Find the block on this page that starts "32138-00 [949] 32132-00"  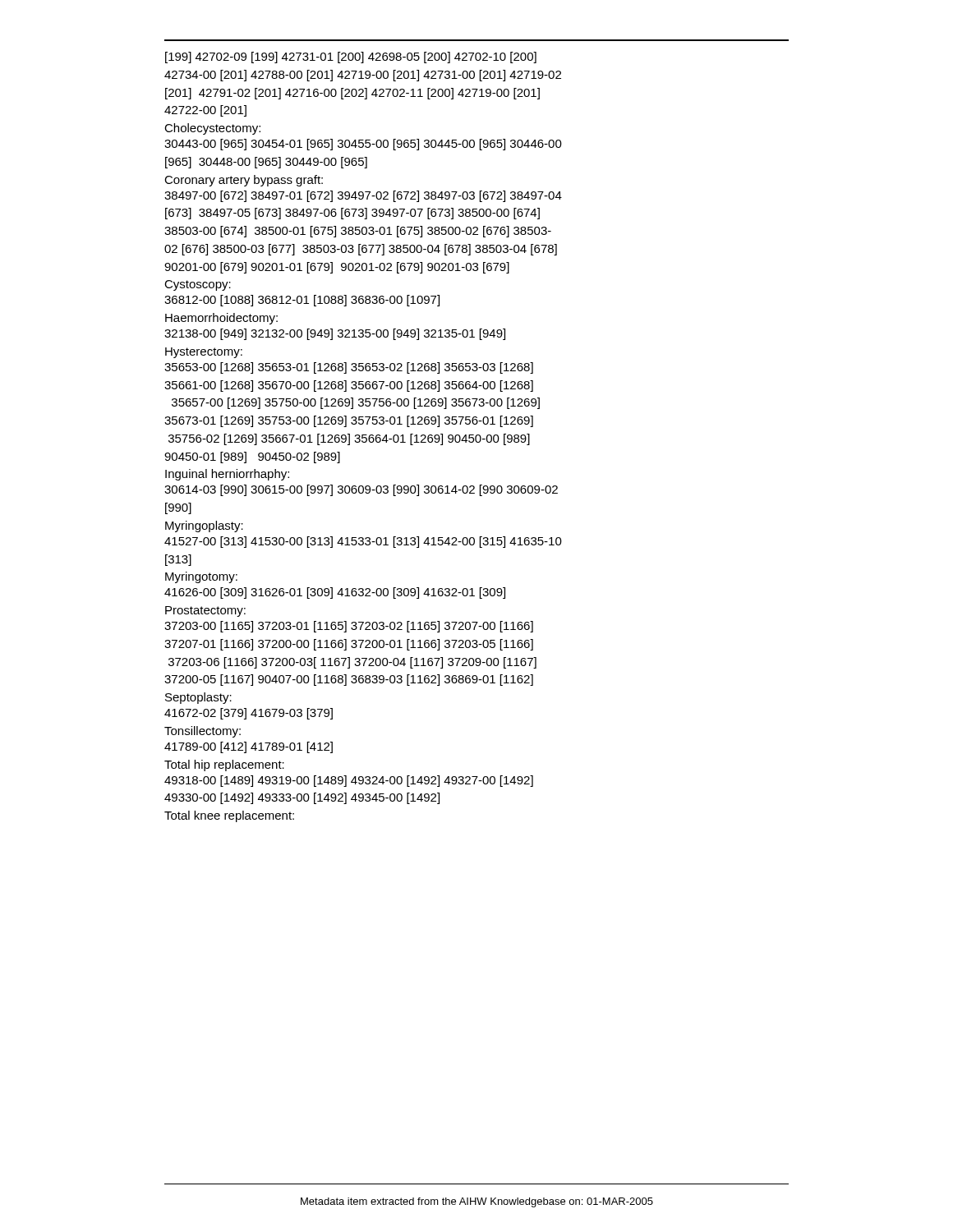pos(335,333)
